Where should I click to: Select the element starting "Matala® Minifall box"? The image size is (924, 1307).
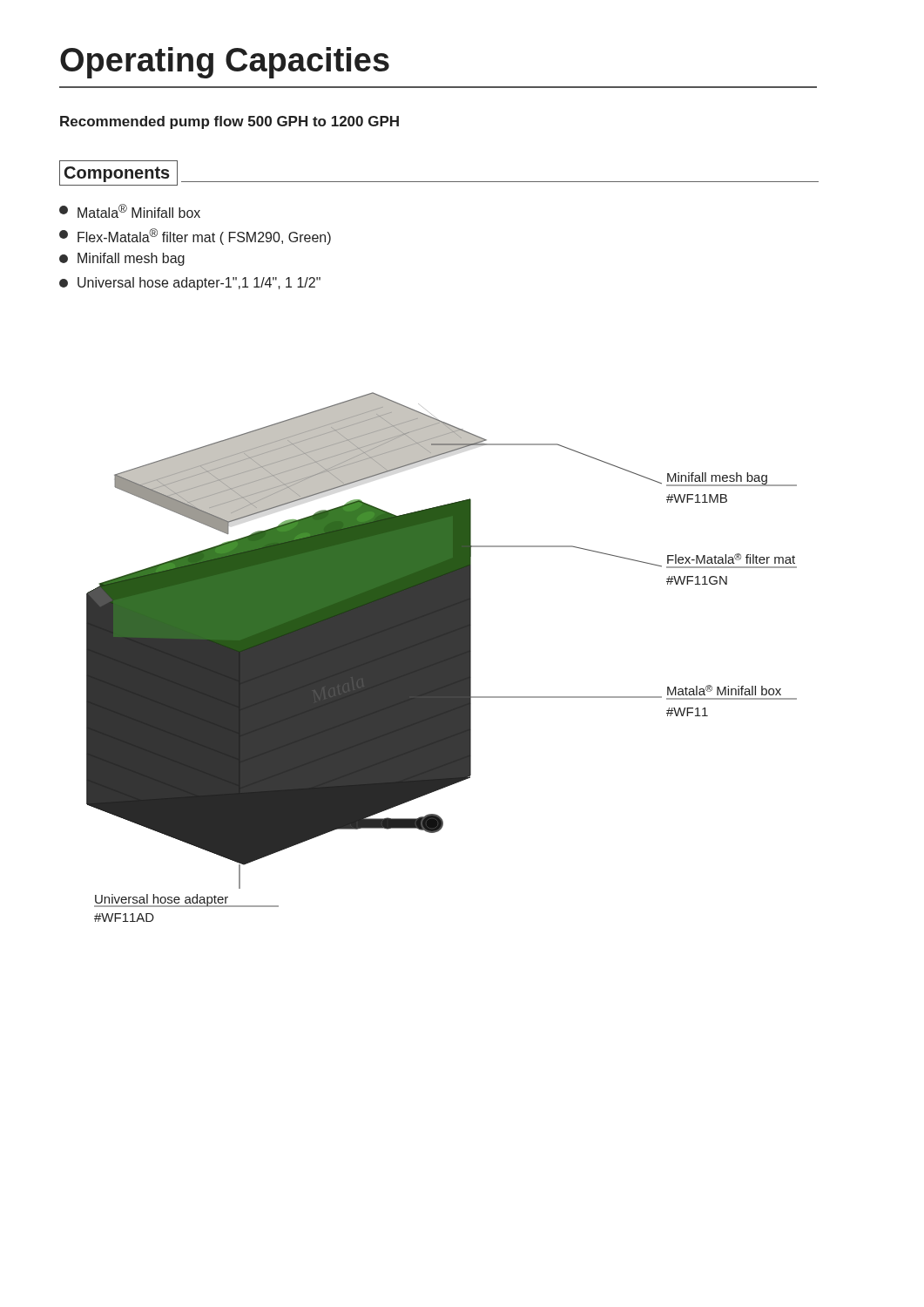[x=130, y=212]
